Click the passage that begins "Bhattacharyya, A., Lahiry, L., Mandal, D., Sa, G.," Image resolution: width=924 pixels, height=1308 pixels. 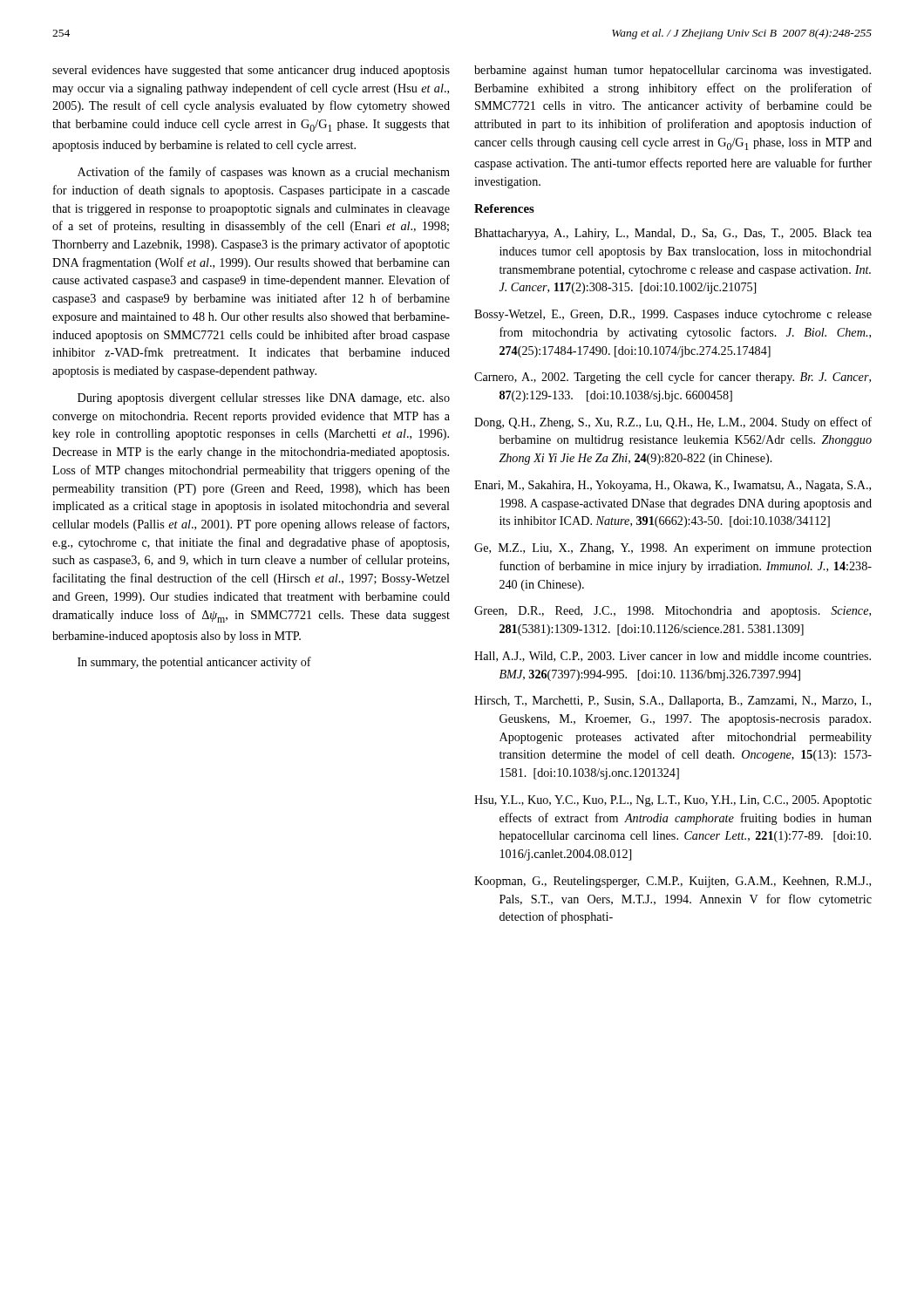pos(673,260)
